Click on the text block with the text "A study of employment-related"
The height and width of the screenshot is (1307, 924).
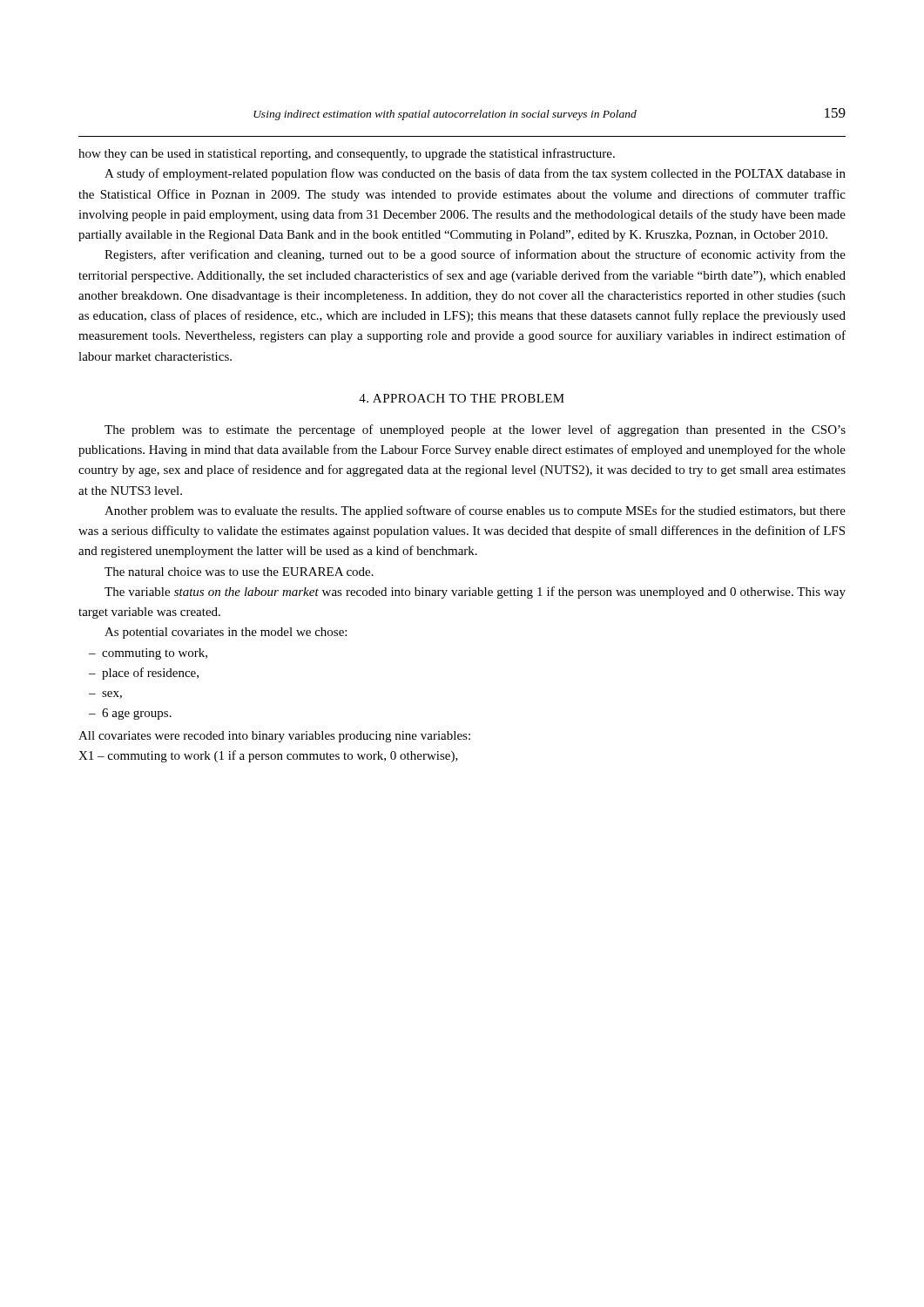(x=462, y=205)
